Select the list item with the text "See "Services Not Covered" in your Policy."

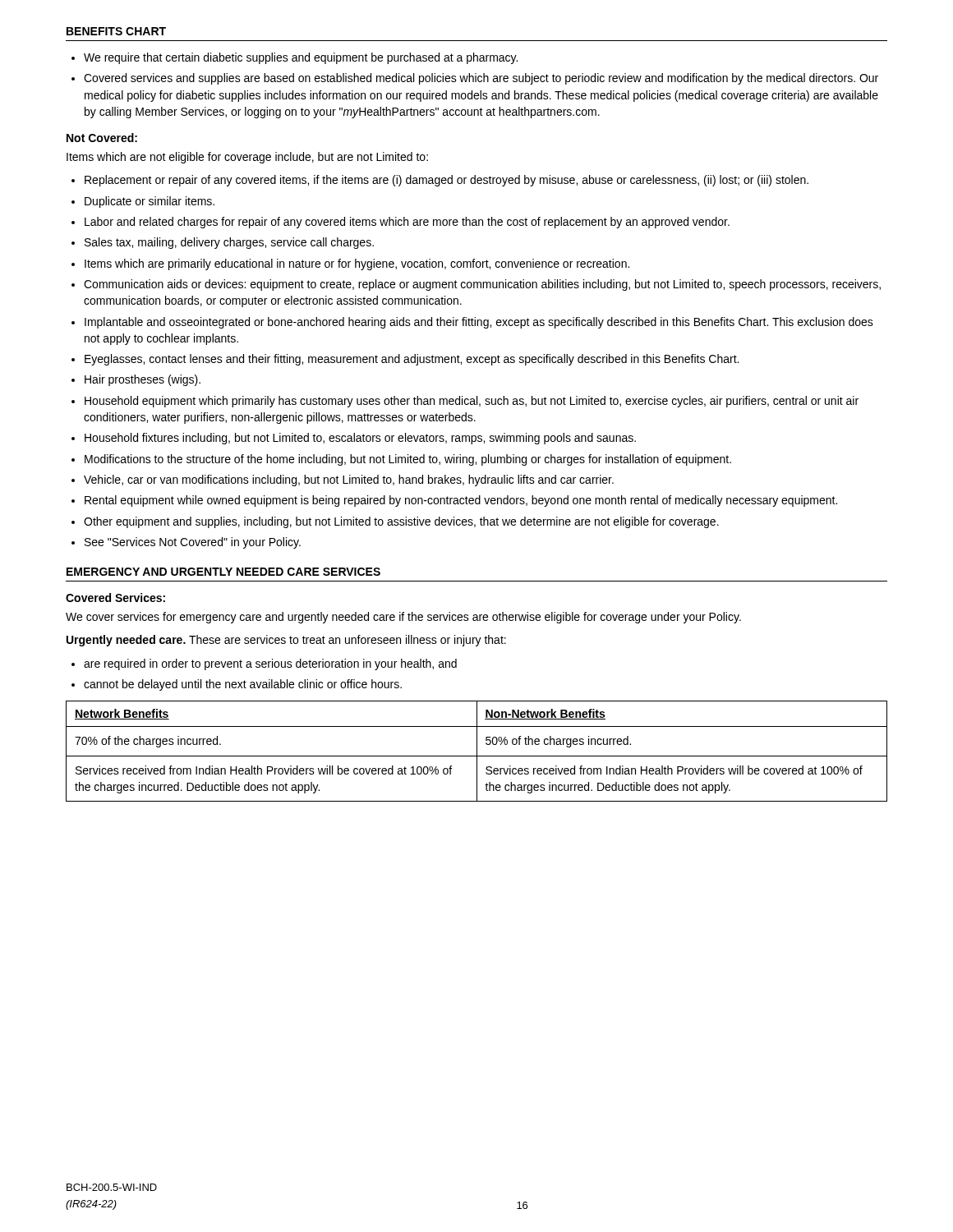click(x=193, y=542)
